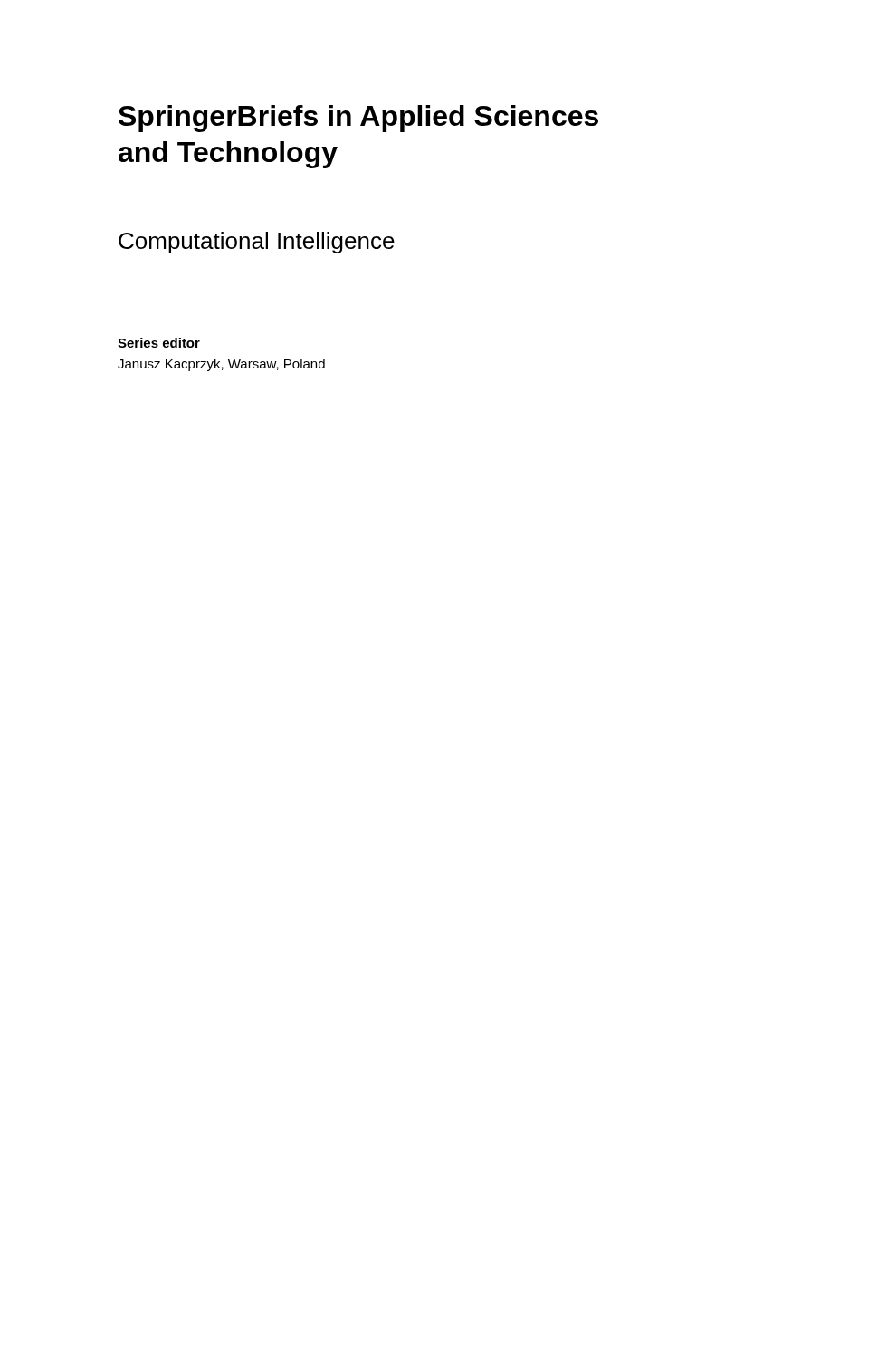Click where it says "Janusz Kacprzyk, Warsaw, Poland"
The image size is (896, 1358).
click(x=222, y=363)
